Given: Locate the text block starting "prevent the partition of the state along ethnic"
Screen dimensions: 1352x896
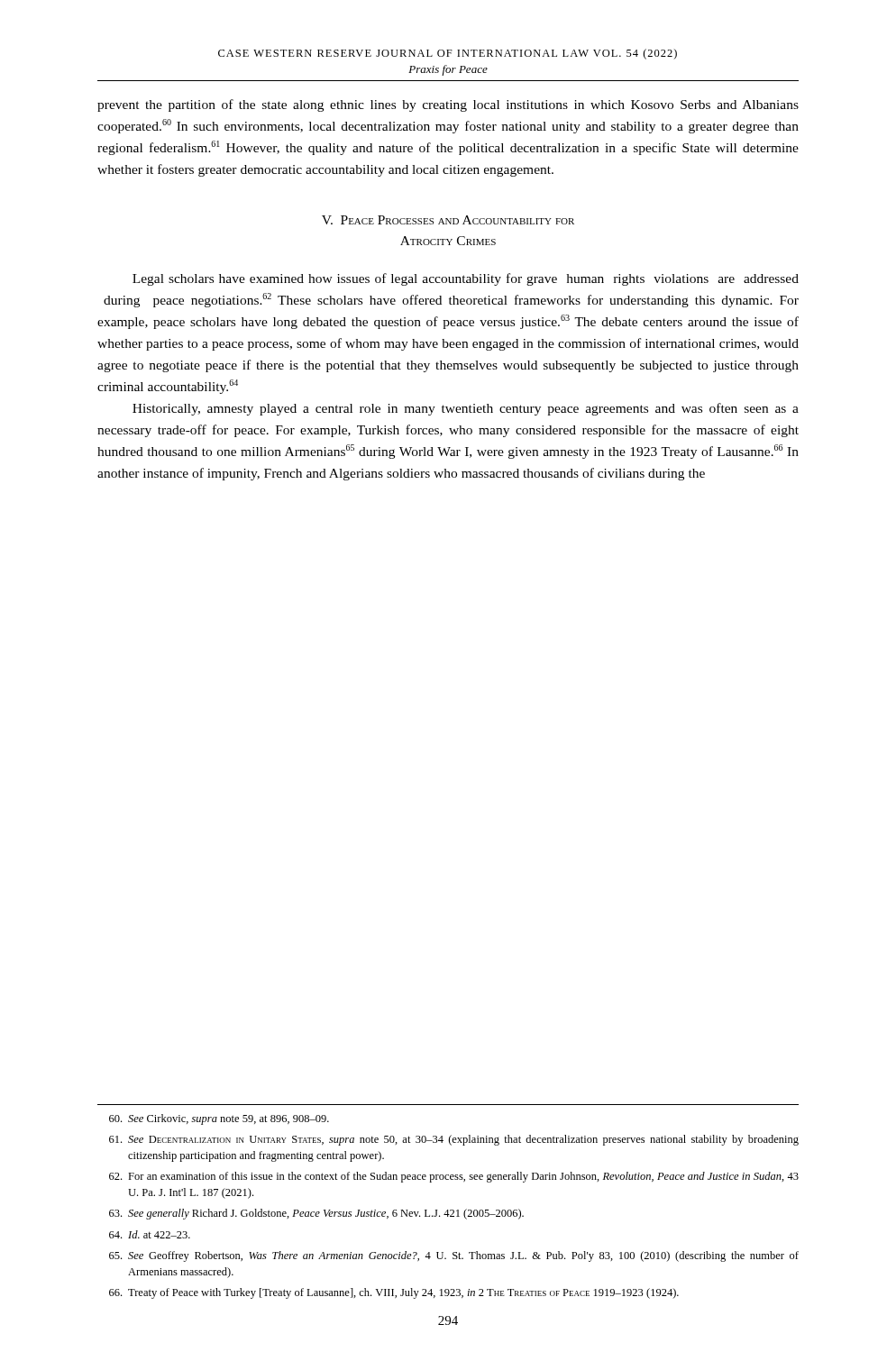Looking at the screenshot, I should 448,137.
